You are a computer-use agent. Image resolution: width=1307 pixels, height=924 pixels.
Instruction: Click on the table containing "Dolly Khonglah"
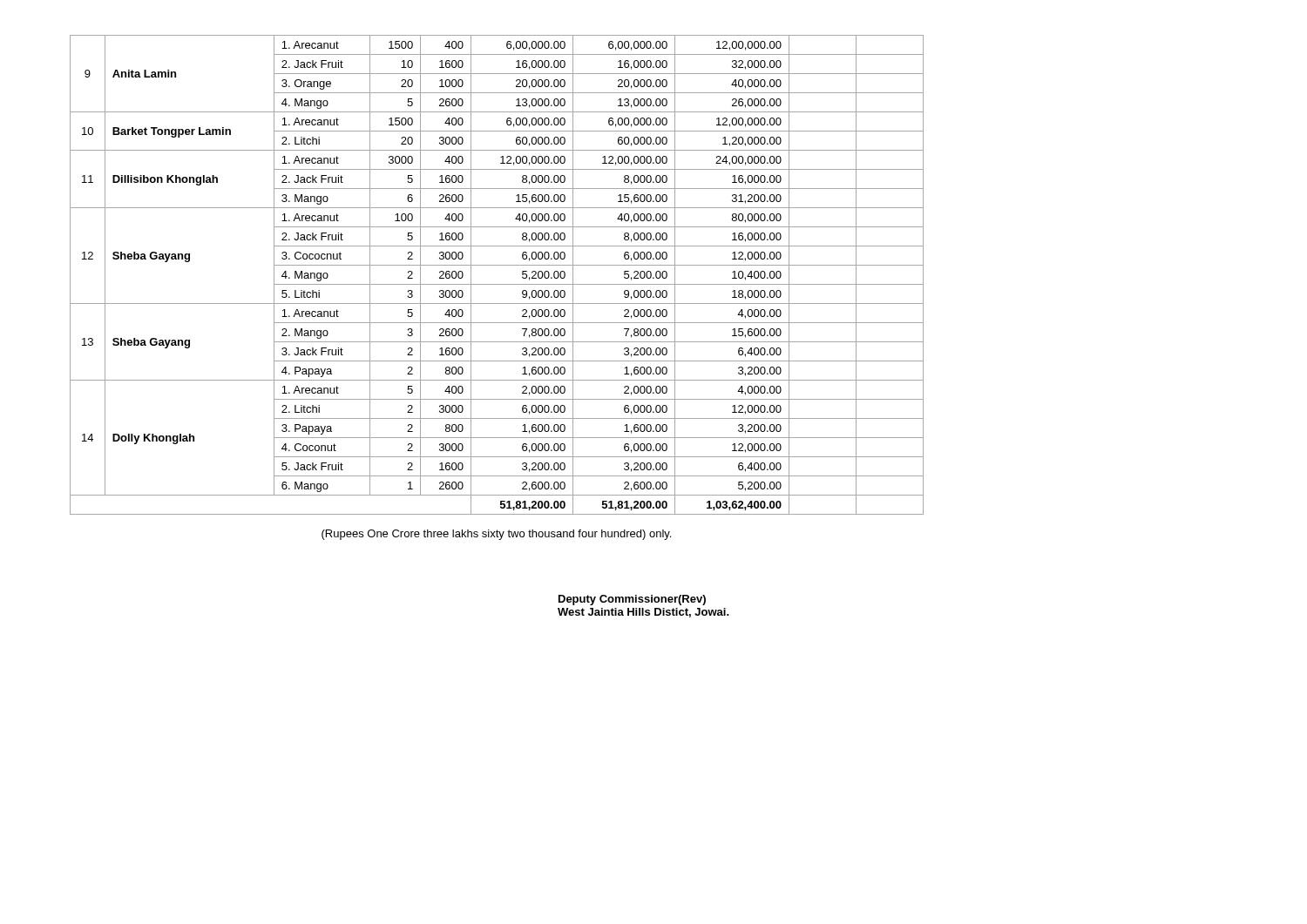pyautogui.click(x=654, y=275)
